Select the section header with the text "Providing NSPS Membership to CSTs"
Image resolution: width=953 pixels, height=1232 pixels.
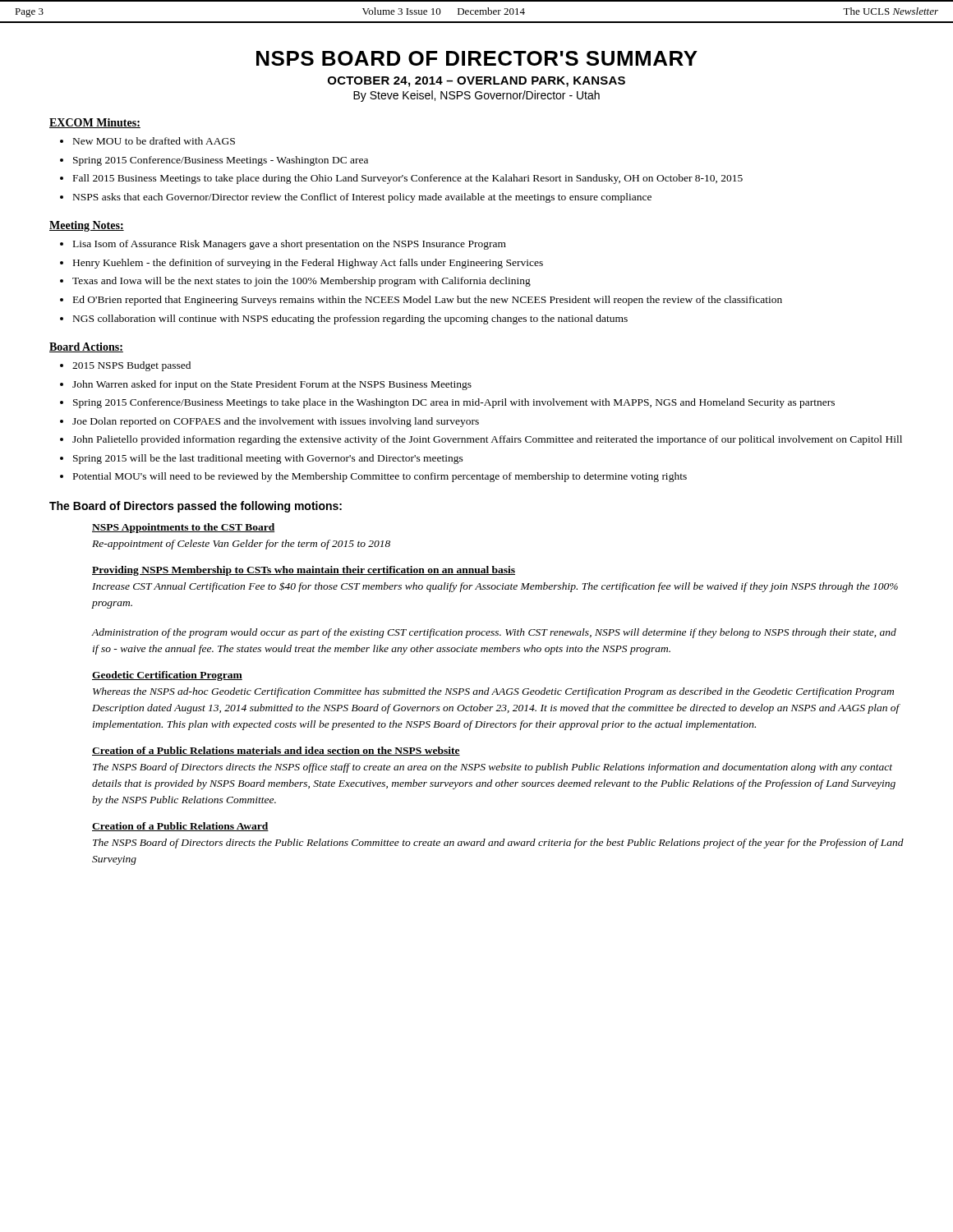(x=304, y=570)
